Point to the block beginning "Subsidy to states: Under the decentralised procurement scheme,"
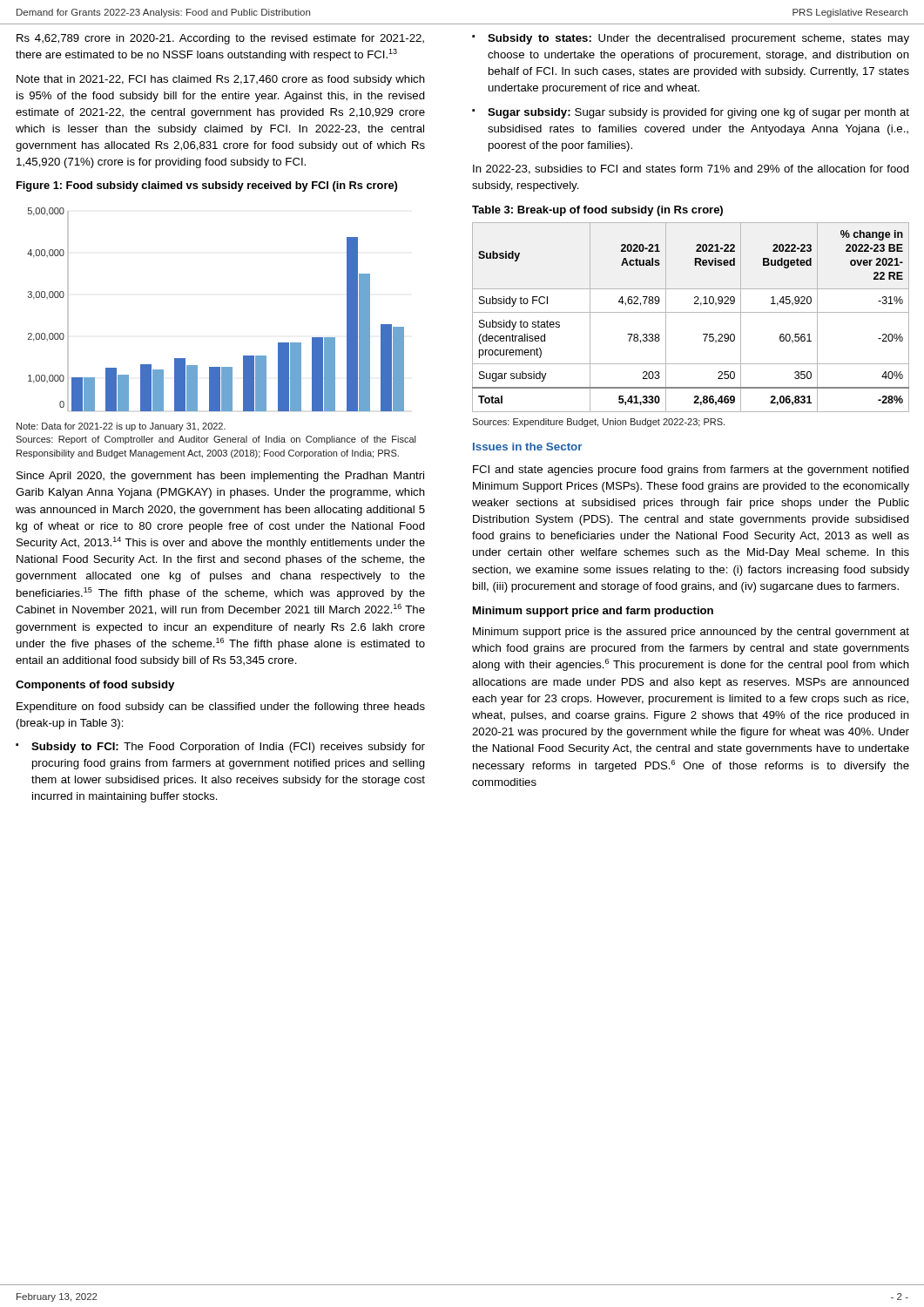 tap(691, 63)
